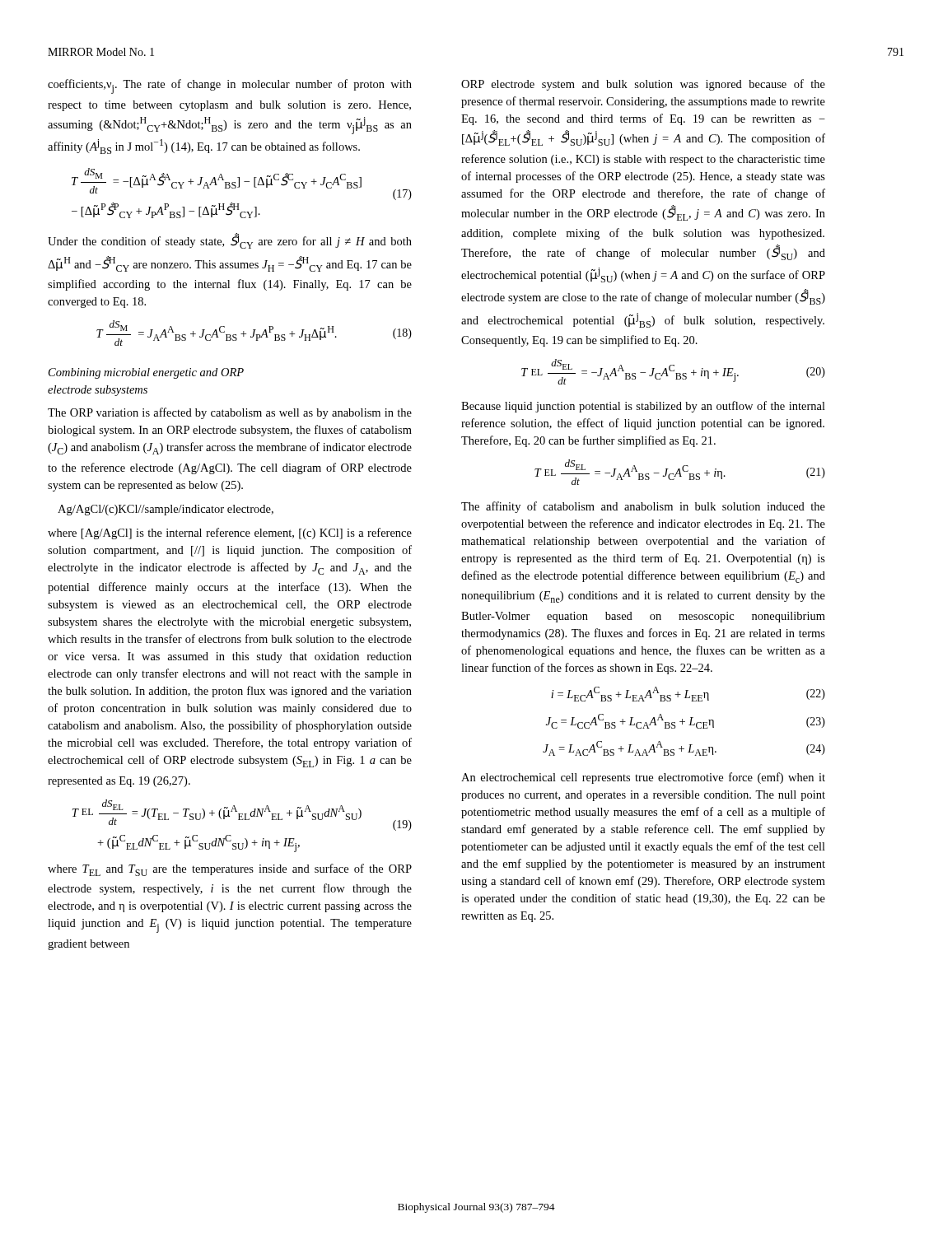This screenshot has height=1235, width=952.
Task: Point to the block beginning "The affinity of"
Action: (643, 587)
